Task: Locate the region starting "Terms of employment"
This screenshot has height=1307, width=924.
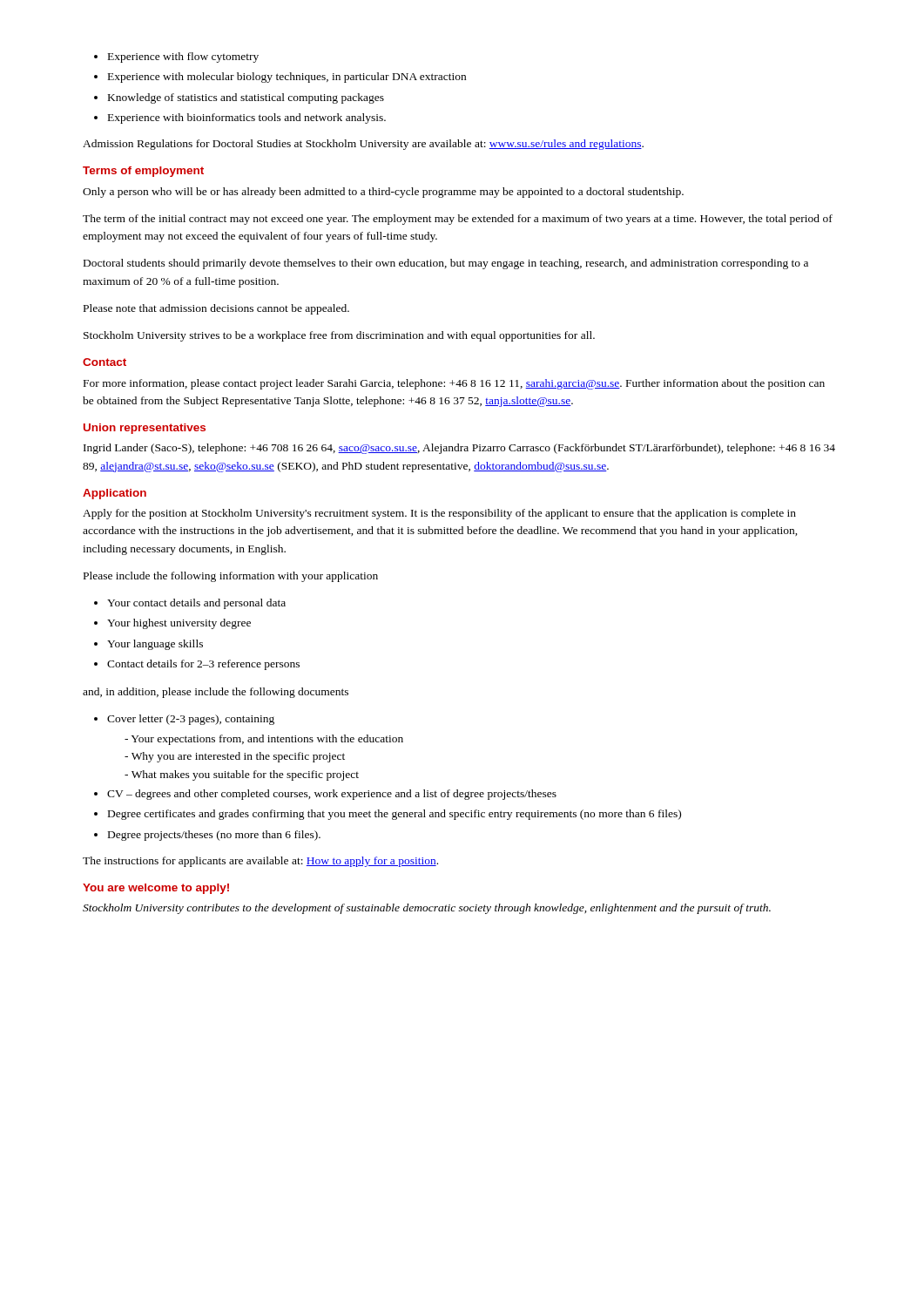Action: tap(143, 171)
